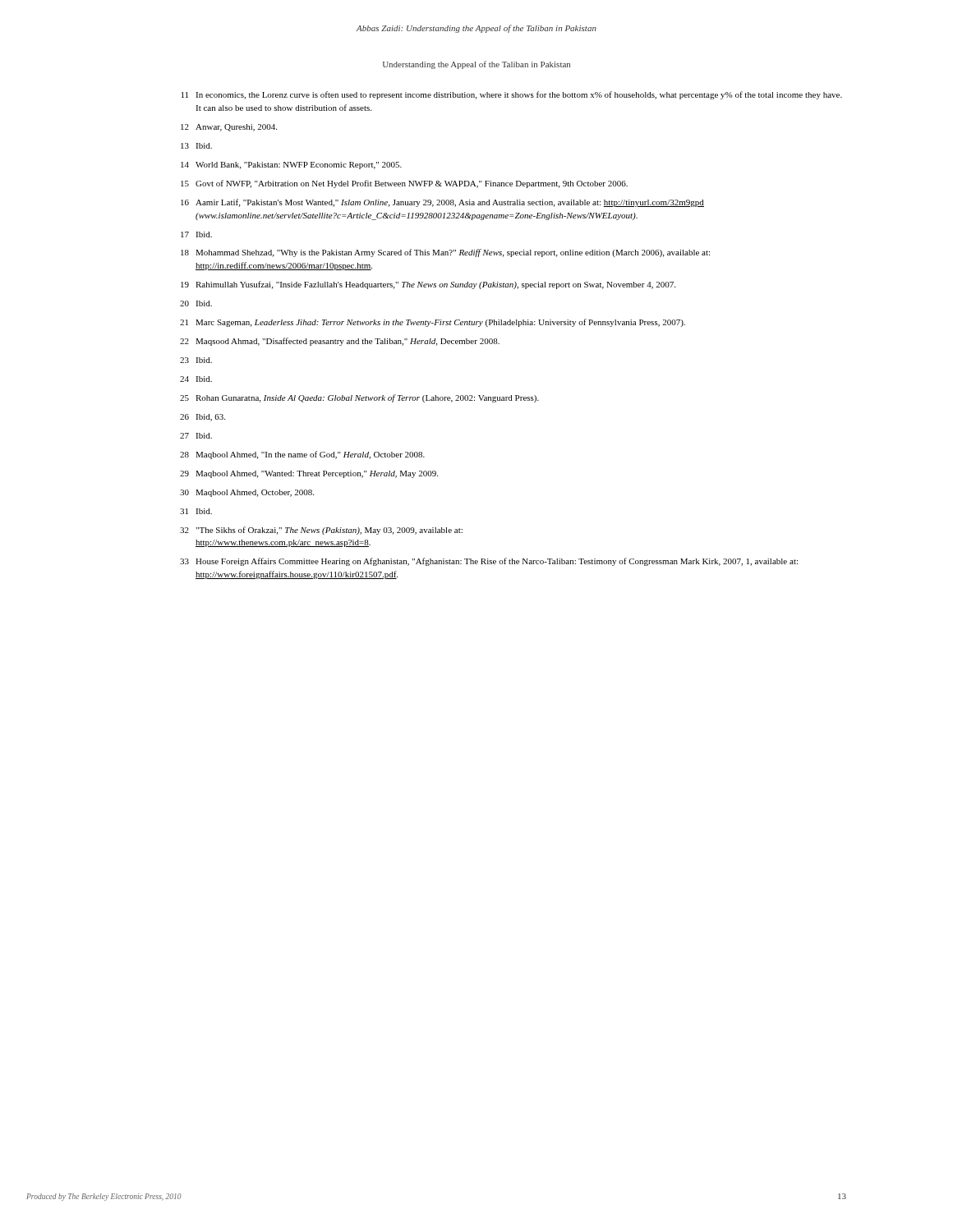Find the list item with the text "14 World Bank, "Pakistan:"

point(291,165)
